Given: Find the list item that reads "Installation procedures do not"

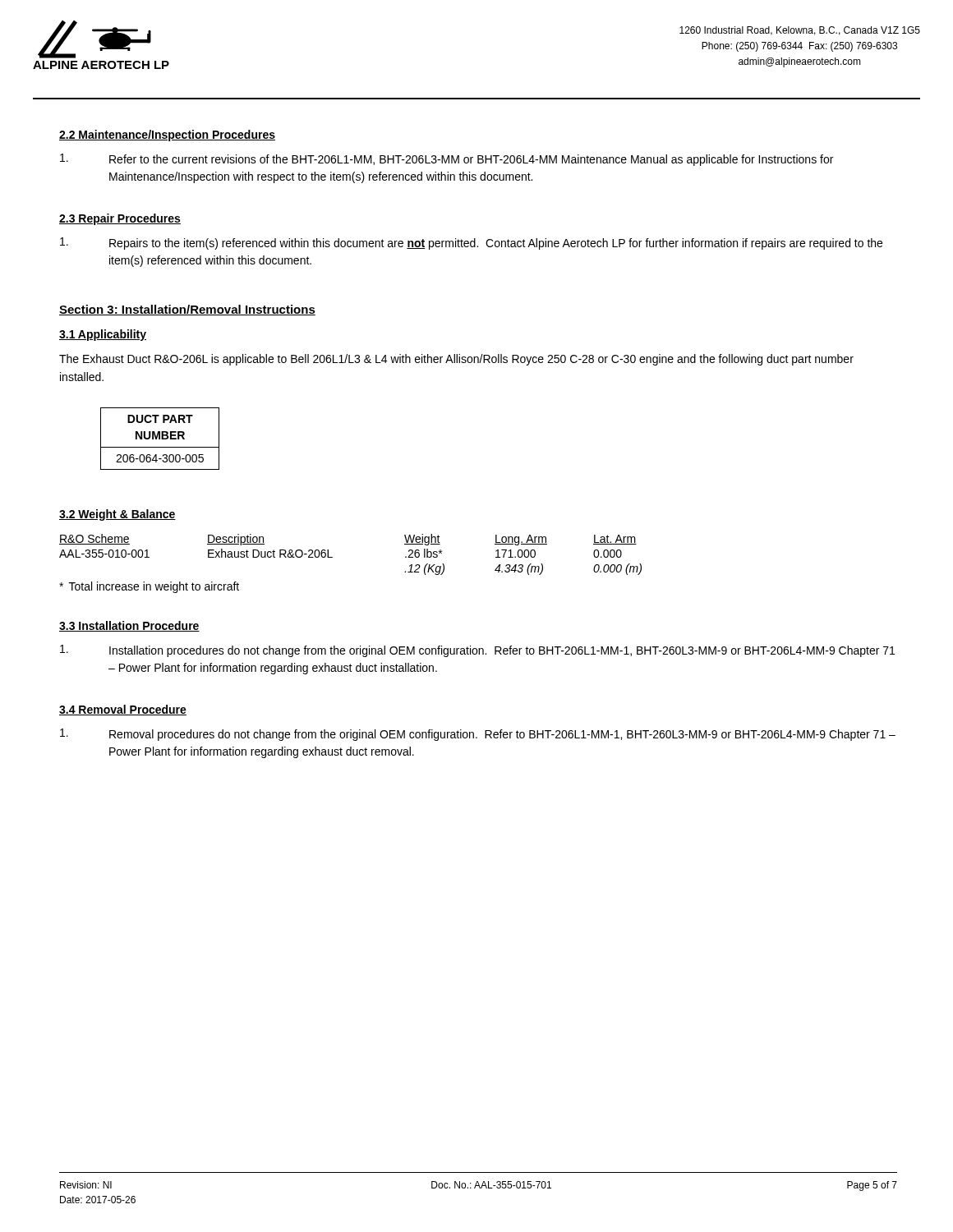Looking at the screenshot, I should tap(478, 659).
